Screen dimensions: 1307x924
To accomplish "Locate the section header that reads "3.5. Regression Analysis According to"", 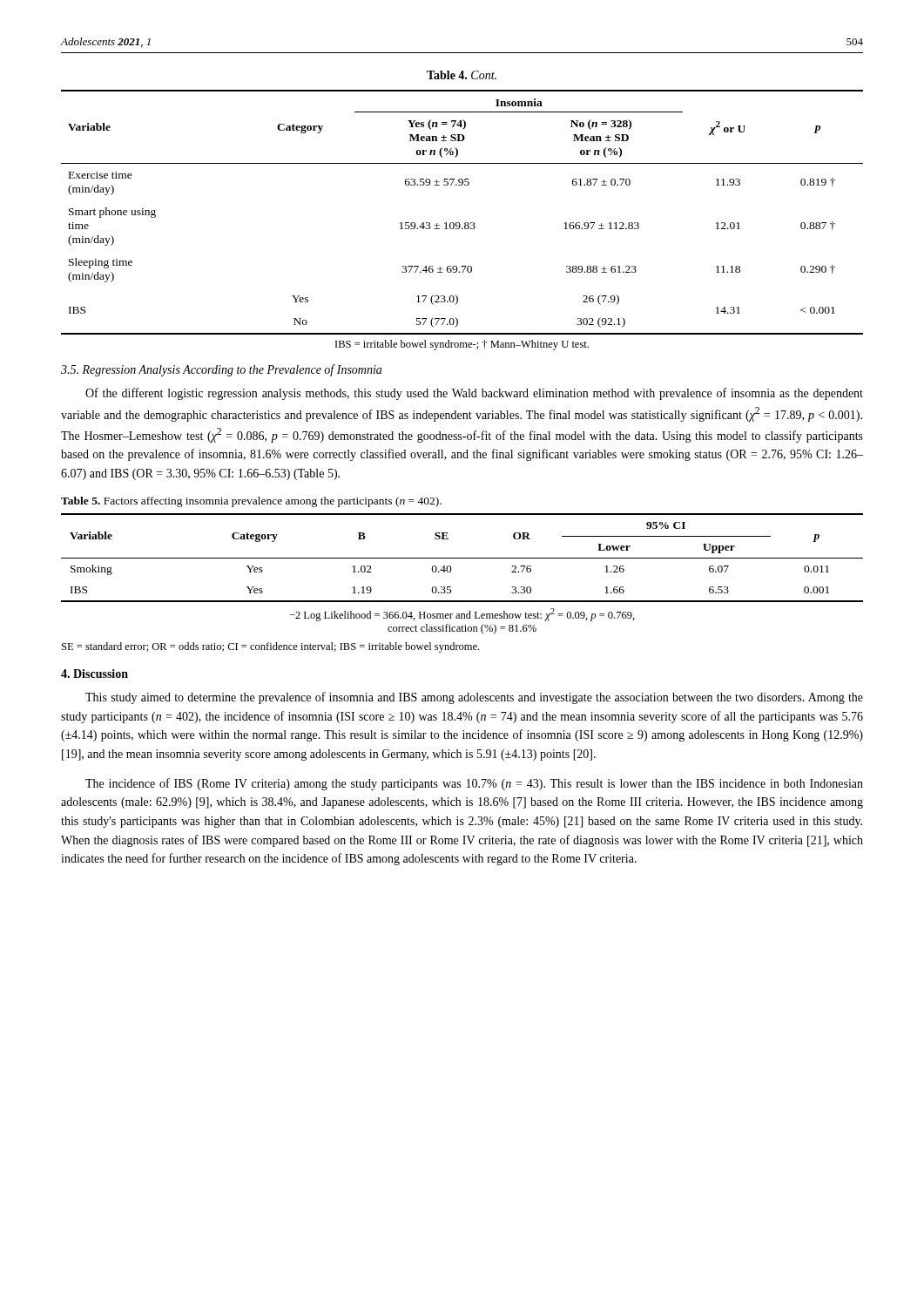I will [x=222, y=370].
